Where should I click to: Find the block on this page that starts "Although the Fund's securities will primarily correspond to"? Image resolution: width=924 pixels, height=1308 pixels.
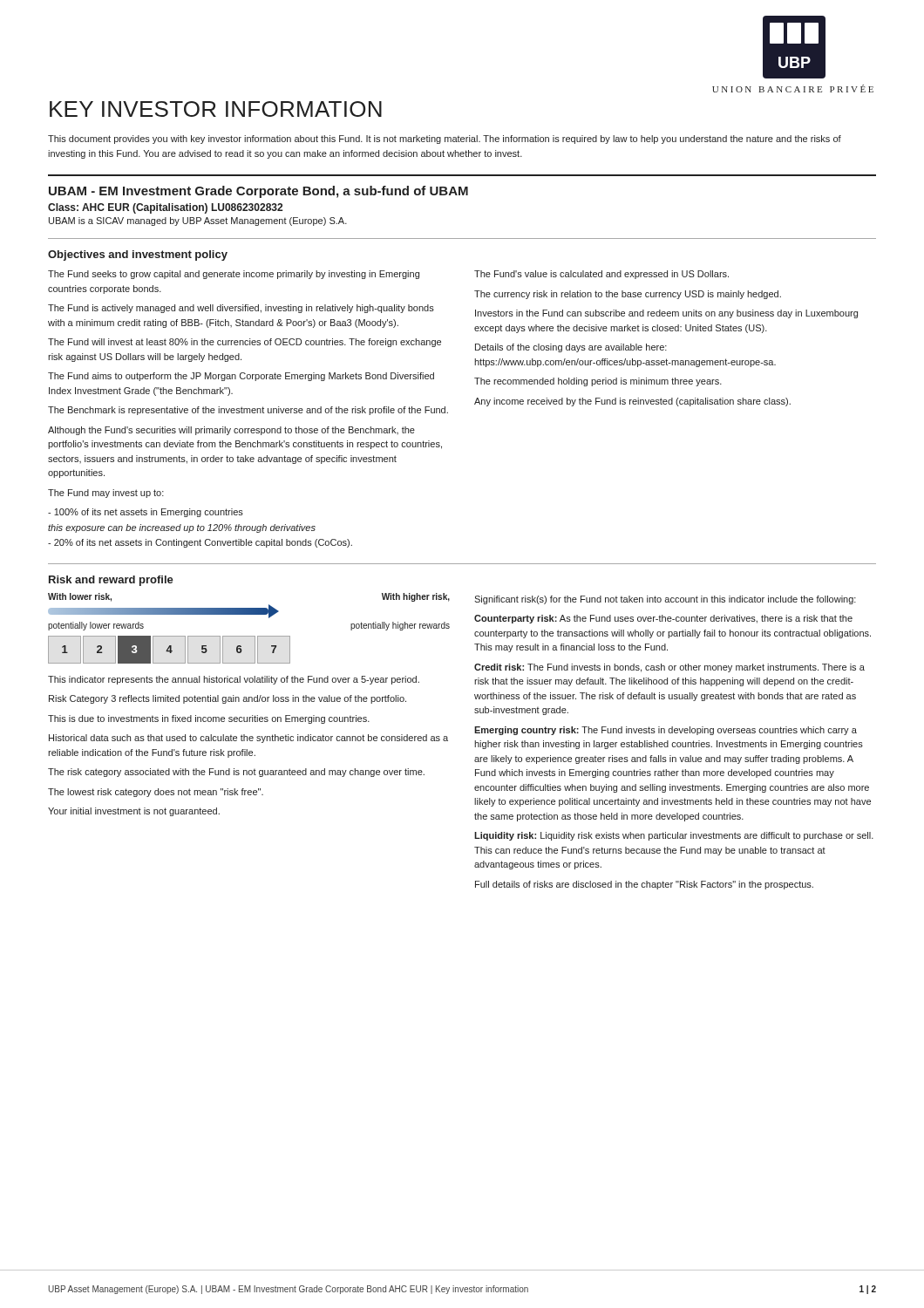pyautogui.click(x=245, y=451)
